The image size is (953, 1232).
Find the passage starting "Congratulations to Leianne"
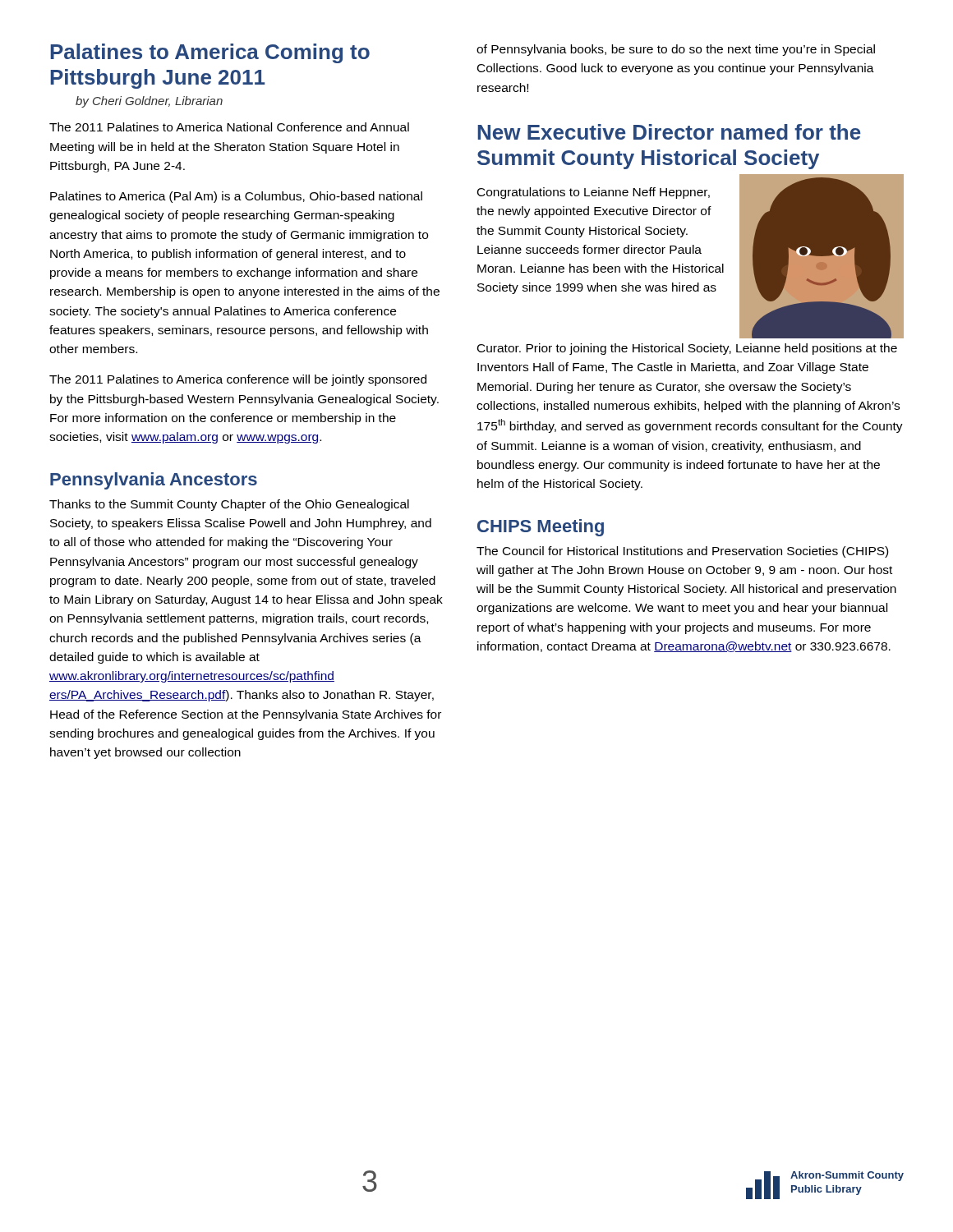point(602,240)
